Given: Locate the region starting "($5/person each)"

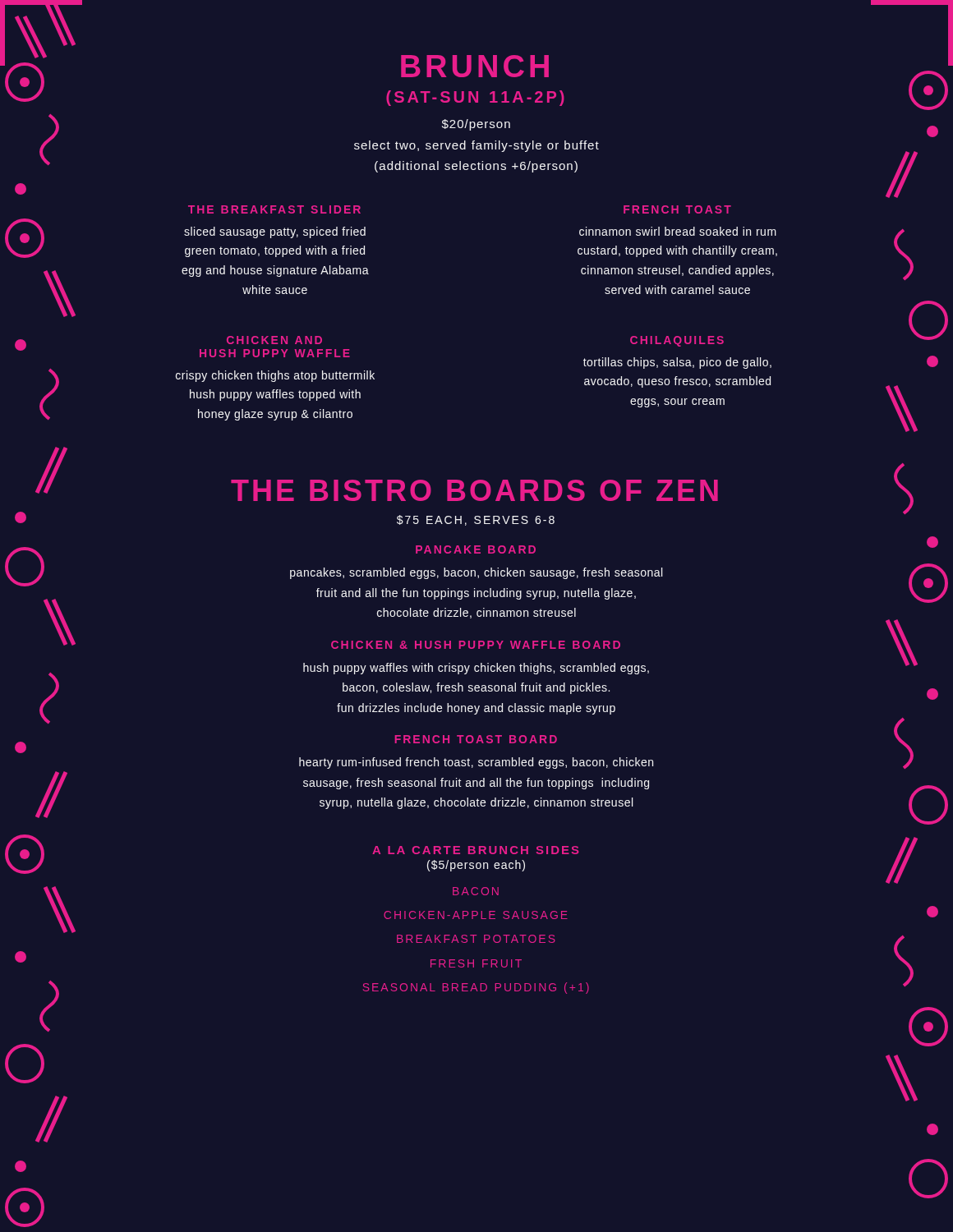Looking at the screenshot, I should coord(476,865).
